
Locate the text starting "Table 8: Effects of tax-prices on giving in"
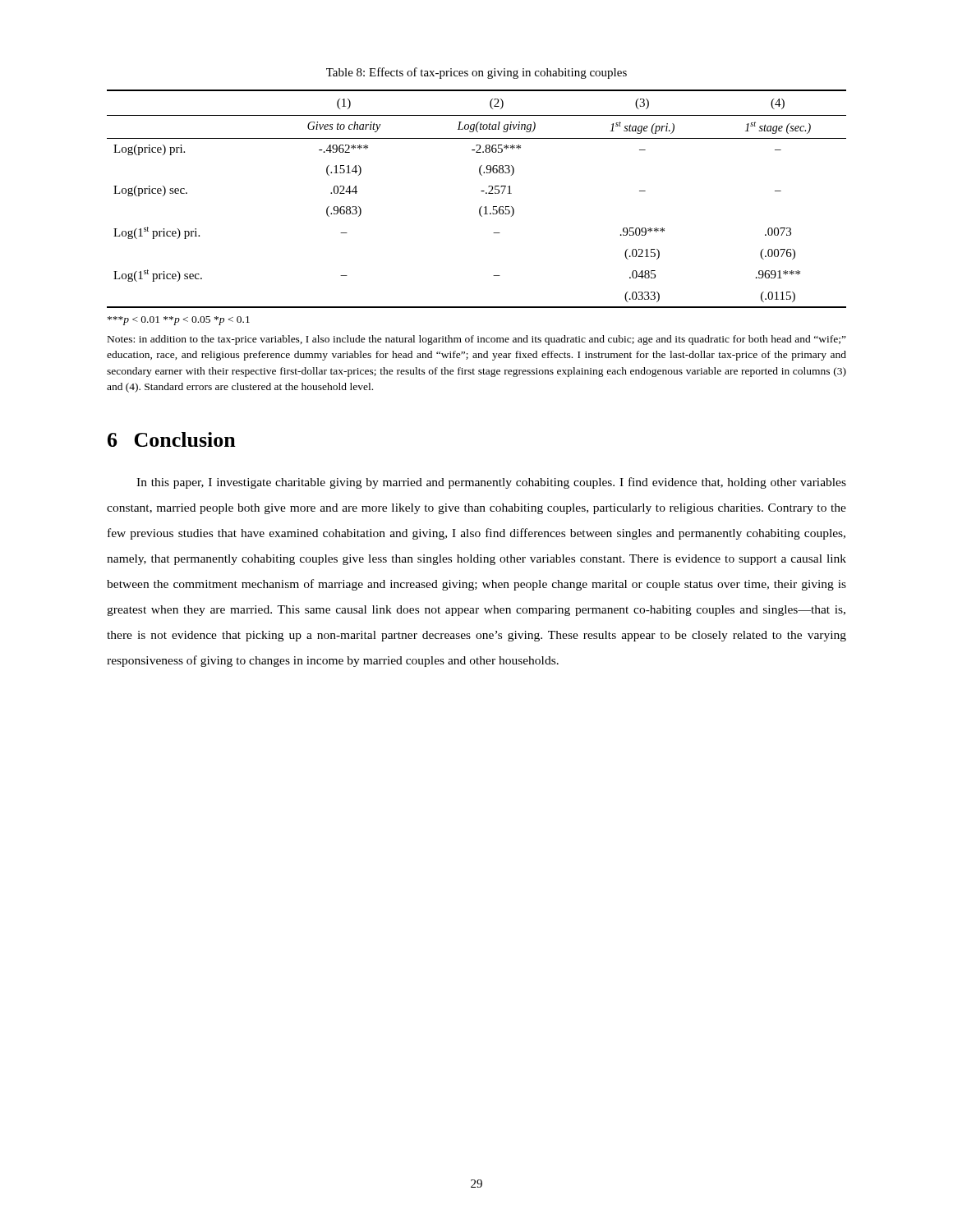tap(476, 72)
